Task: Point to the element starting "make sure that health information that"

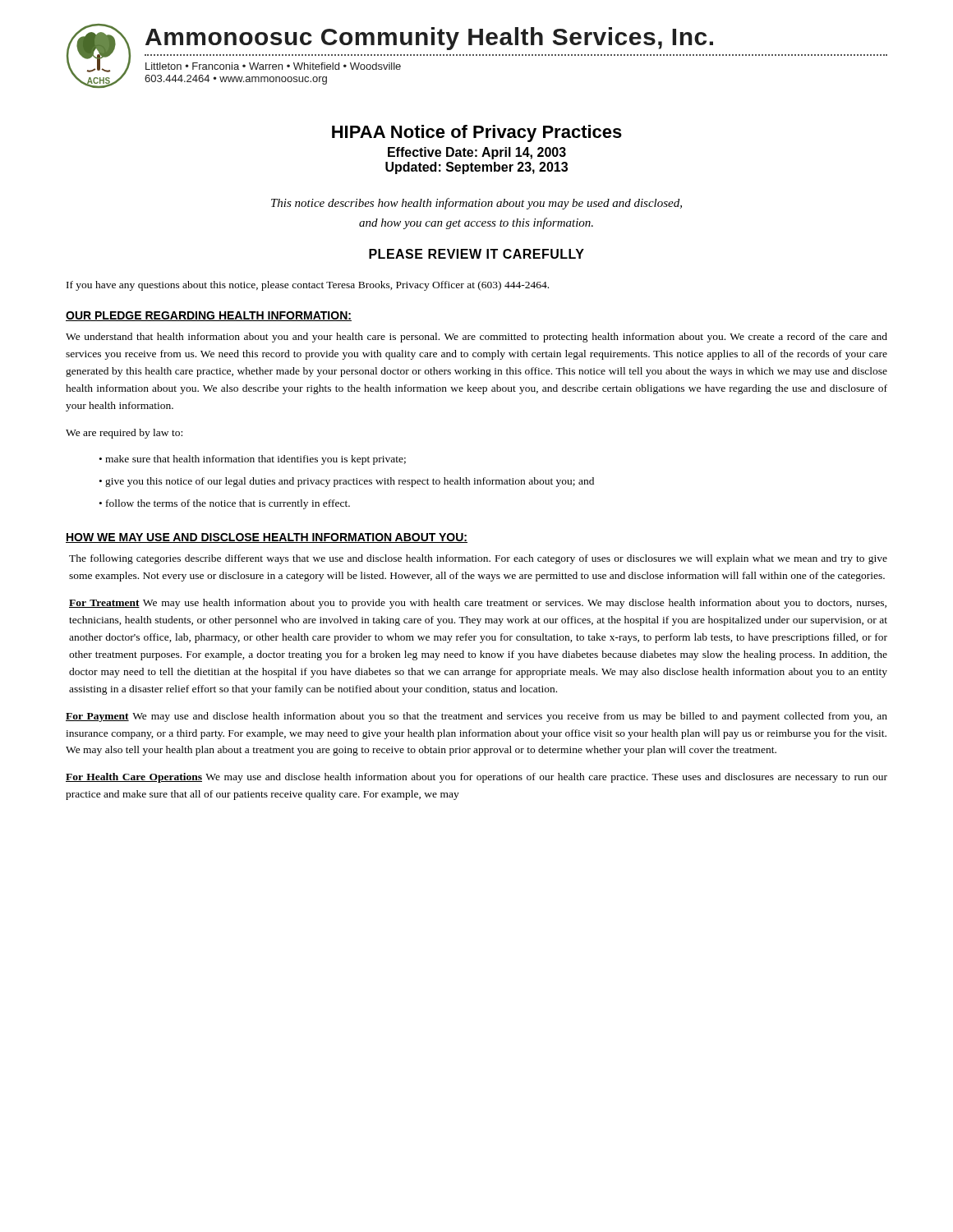Action: [x=256, y=459]
